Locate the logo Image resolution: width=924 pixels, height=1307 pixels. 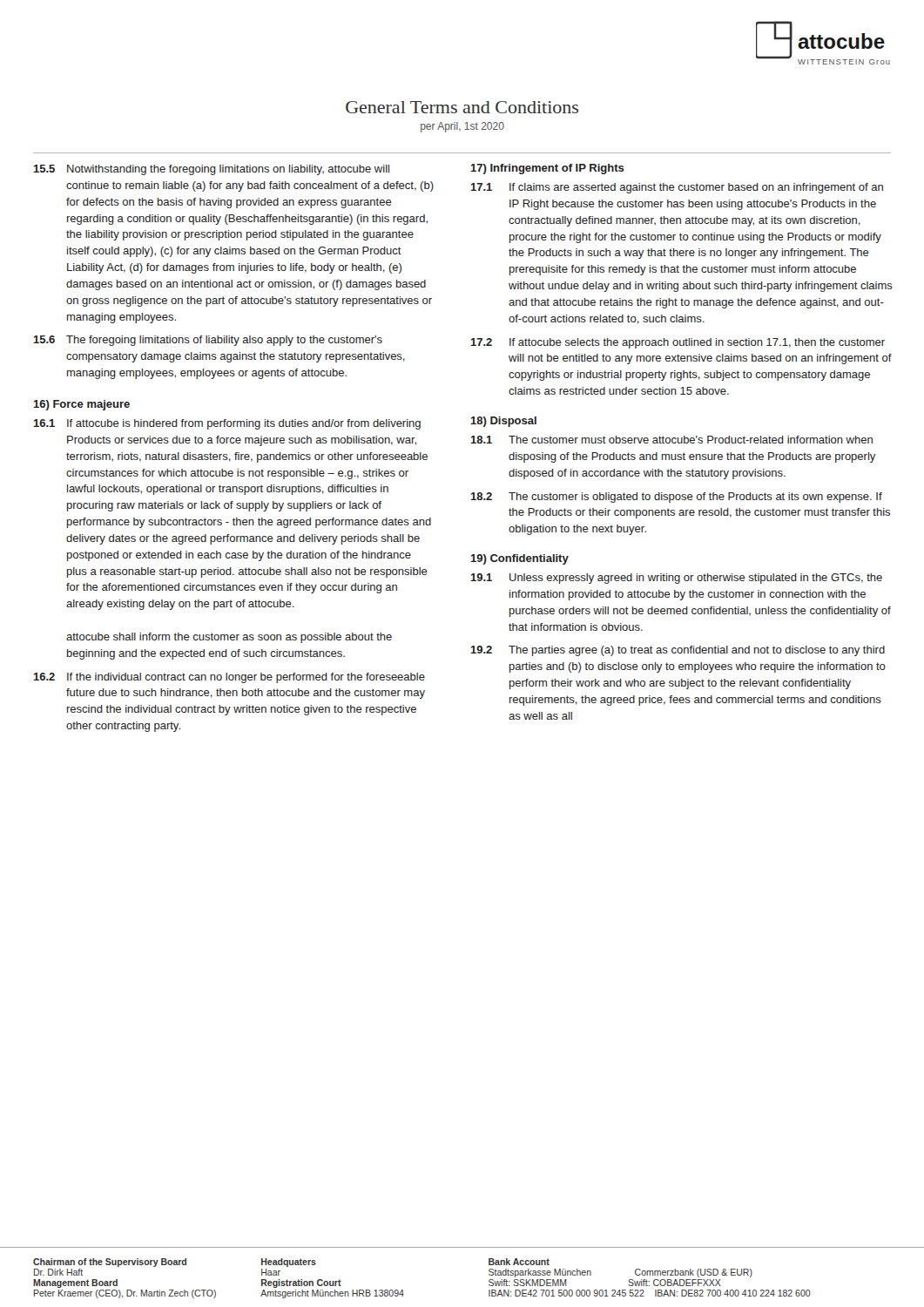tap(823, 46)
